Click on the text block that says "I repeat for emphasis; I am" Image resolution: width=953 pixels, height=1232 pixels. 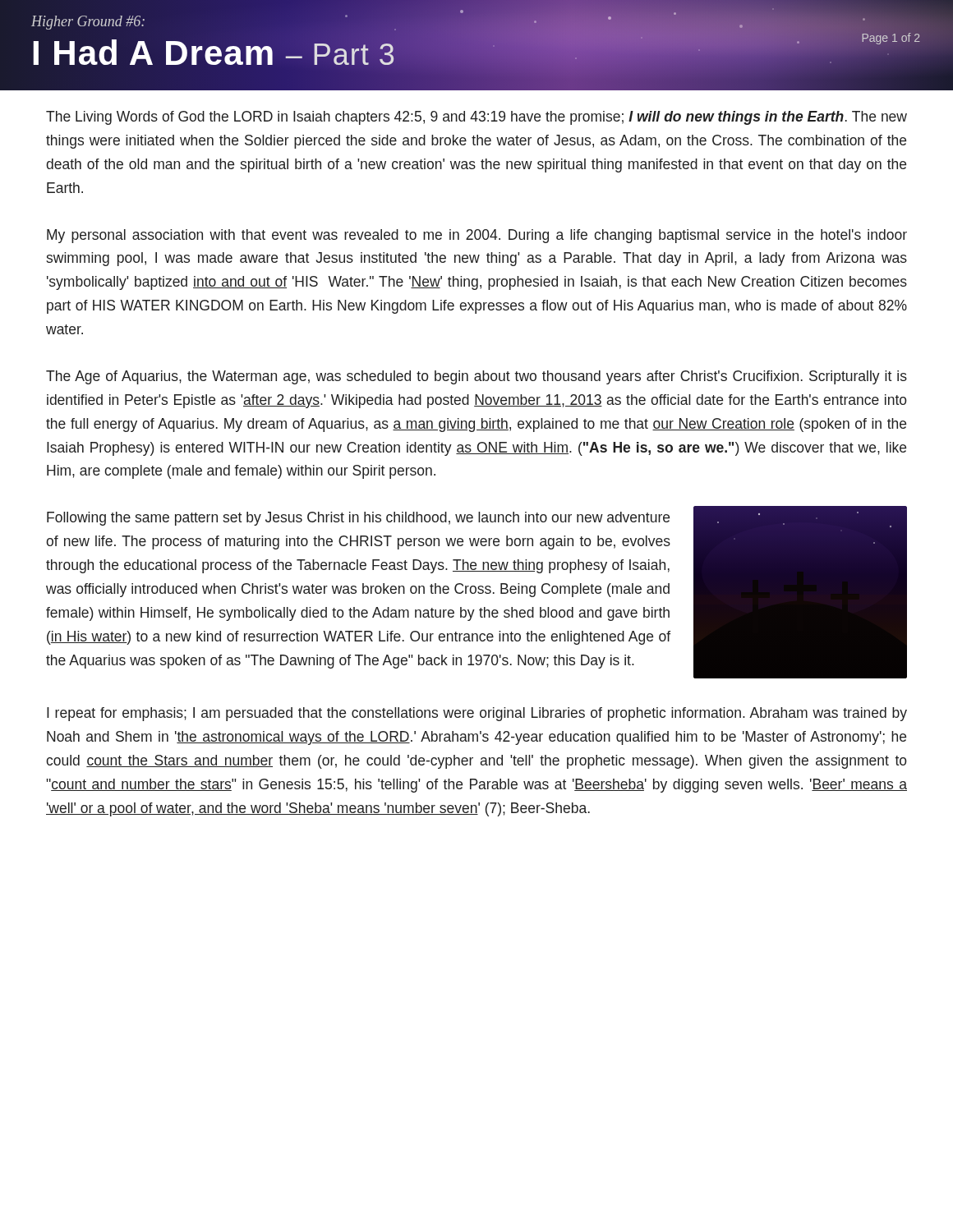click(x=476, y=761)
